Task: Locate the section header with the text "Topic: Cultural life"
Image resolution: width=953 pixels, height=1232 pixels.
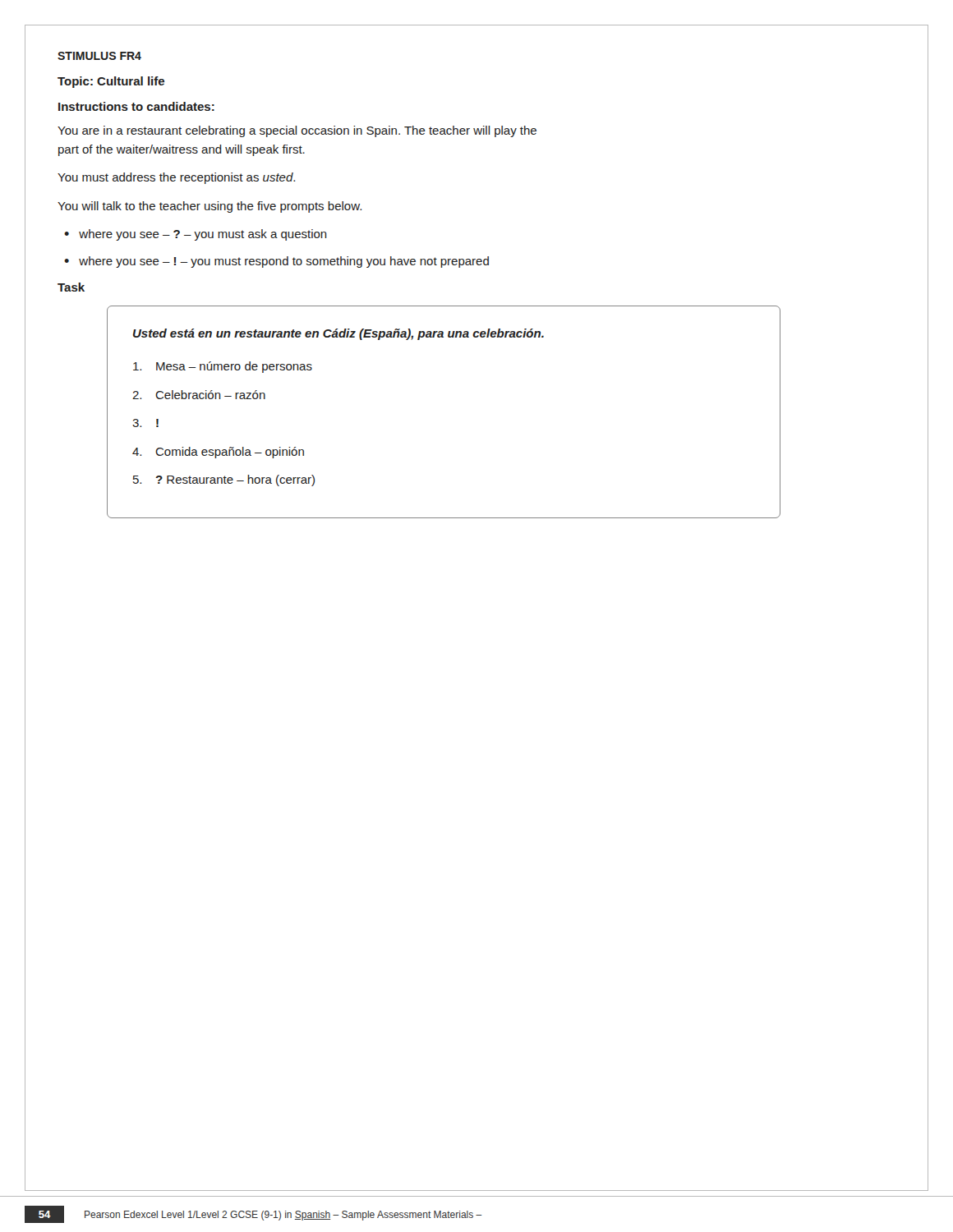Action: (111, 81)
